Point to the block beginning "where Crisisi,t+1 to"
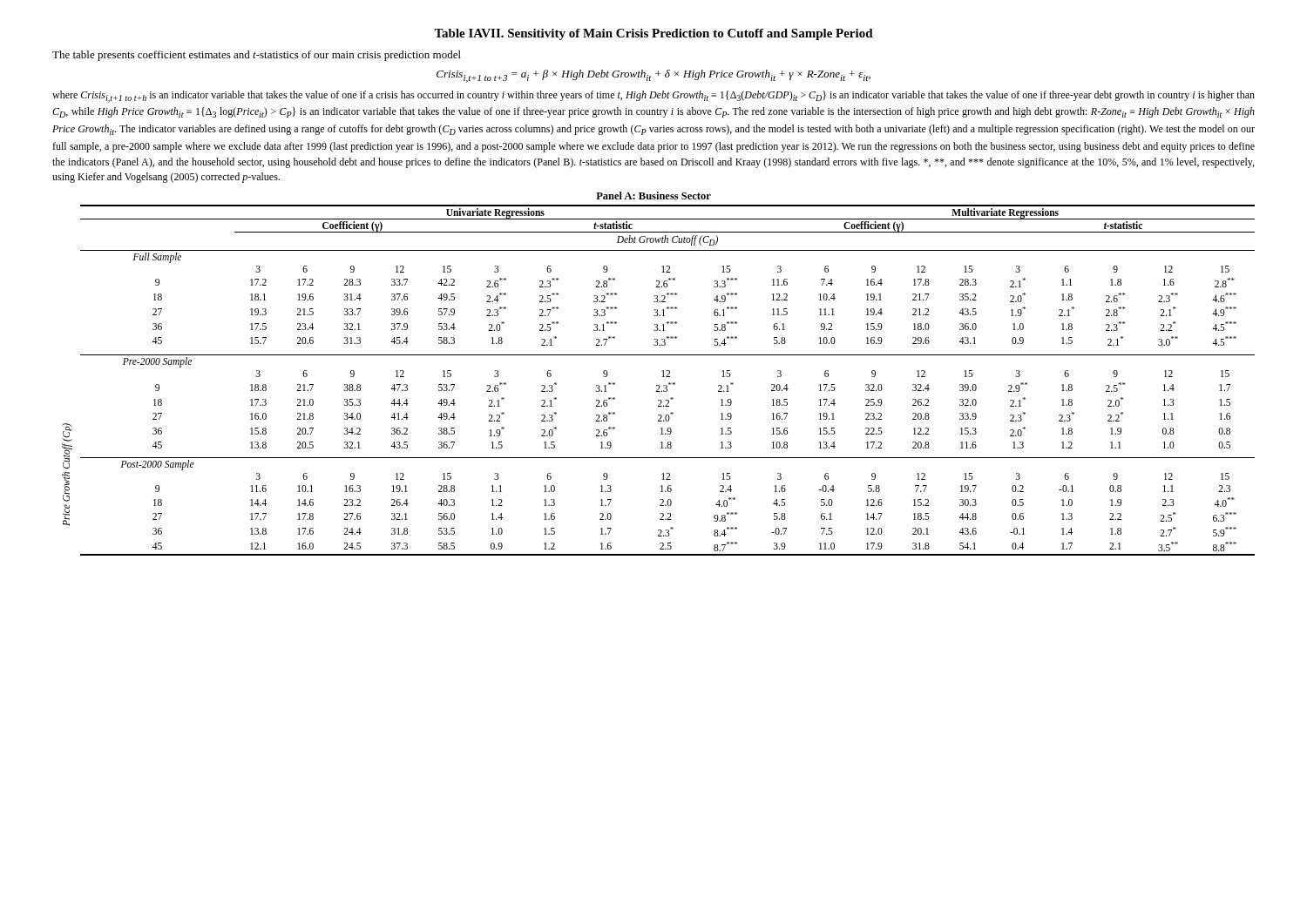This screenshot has height=924, width=1307. tap(654, 136)
